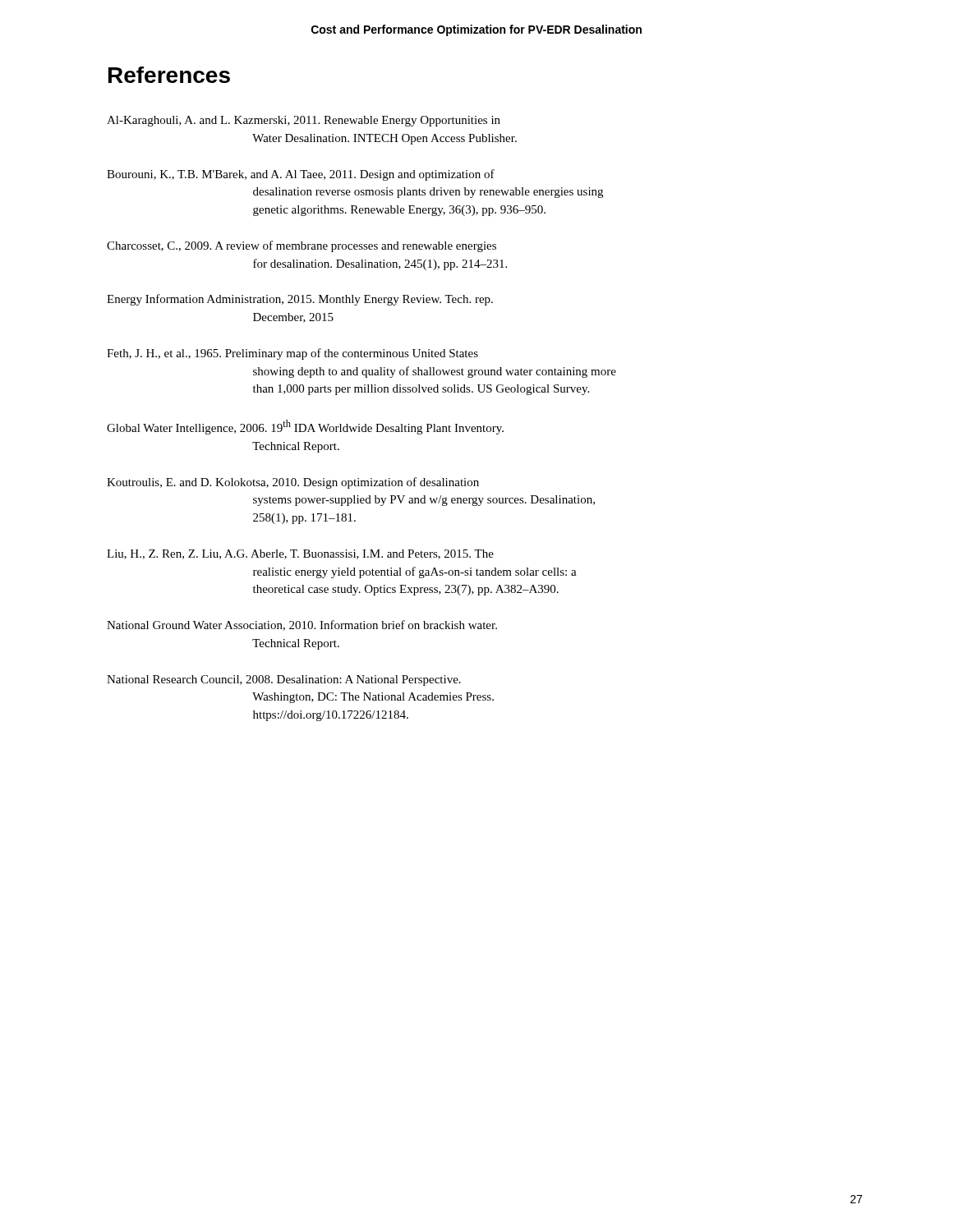
Task: Locate the list item with the text "Liu, H., Z."
Action: [342, 571]
